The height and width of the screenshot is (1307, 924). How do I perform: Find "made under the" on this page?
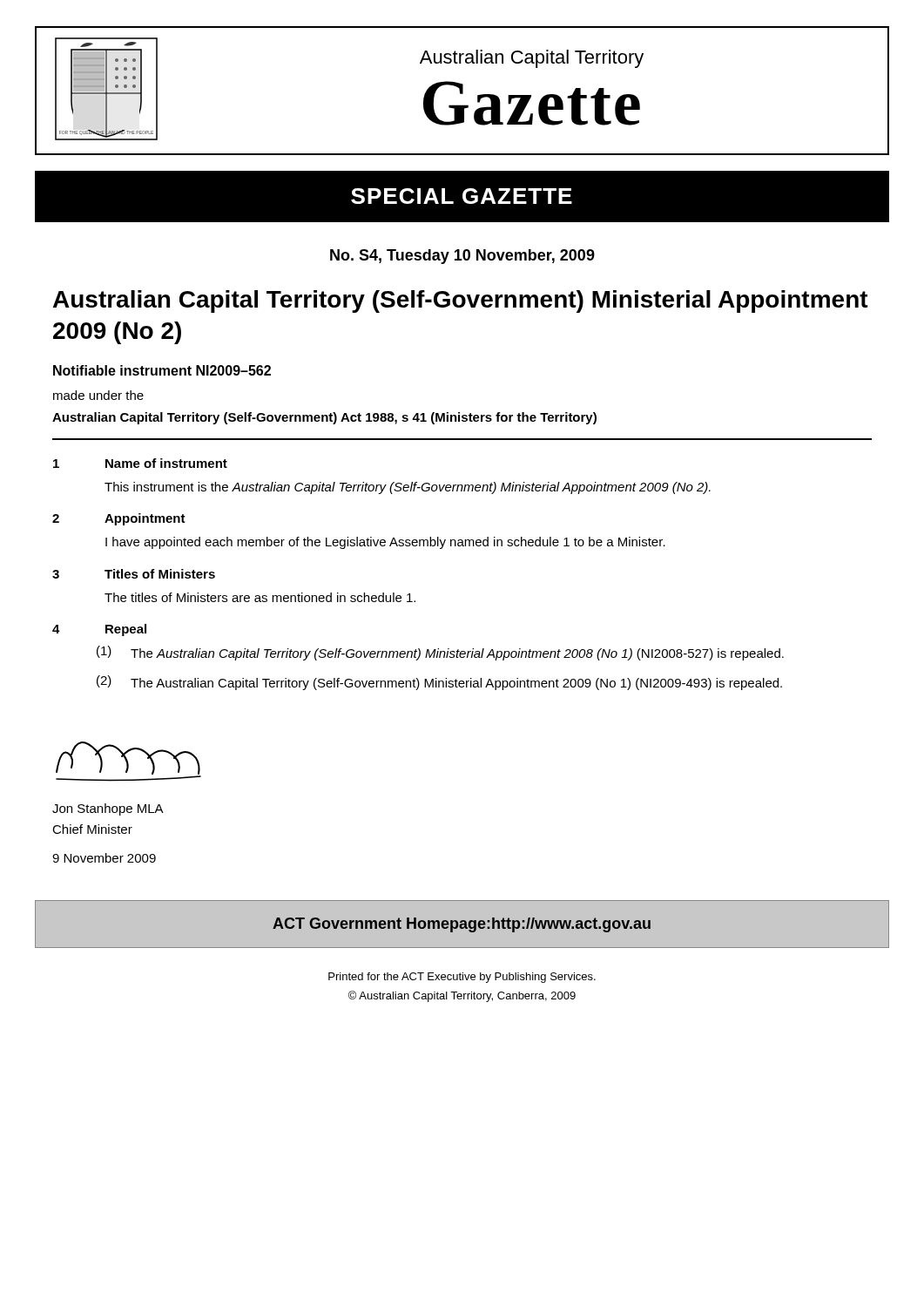pos(98,395)
